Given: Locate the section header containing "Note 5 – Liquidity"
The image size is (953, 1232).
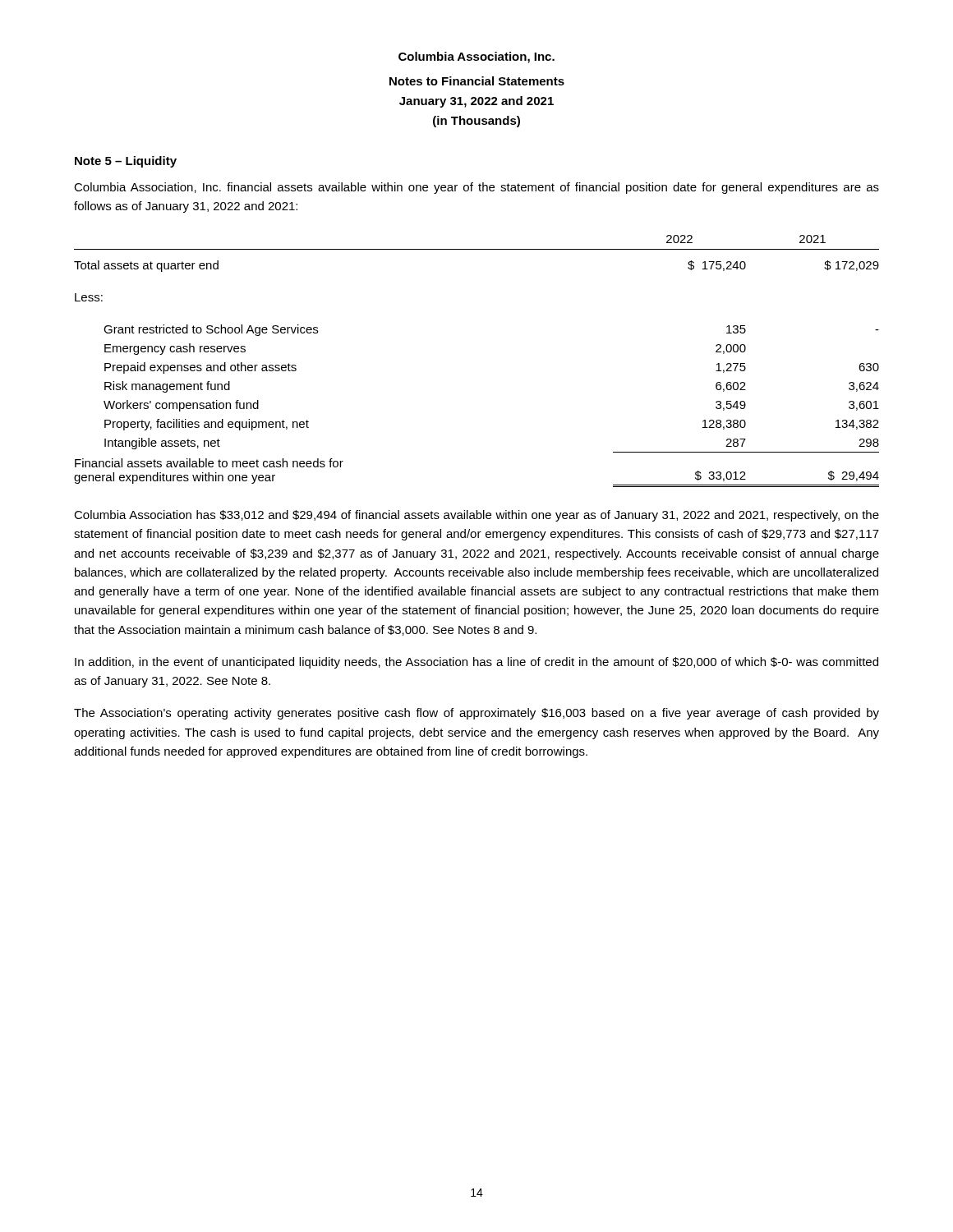Looking at the screenshot, I should coord(125,161).
